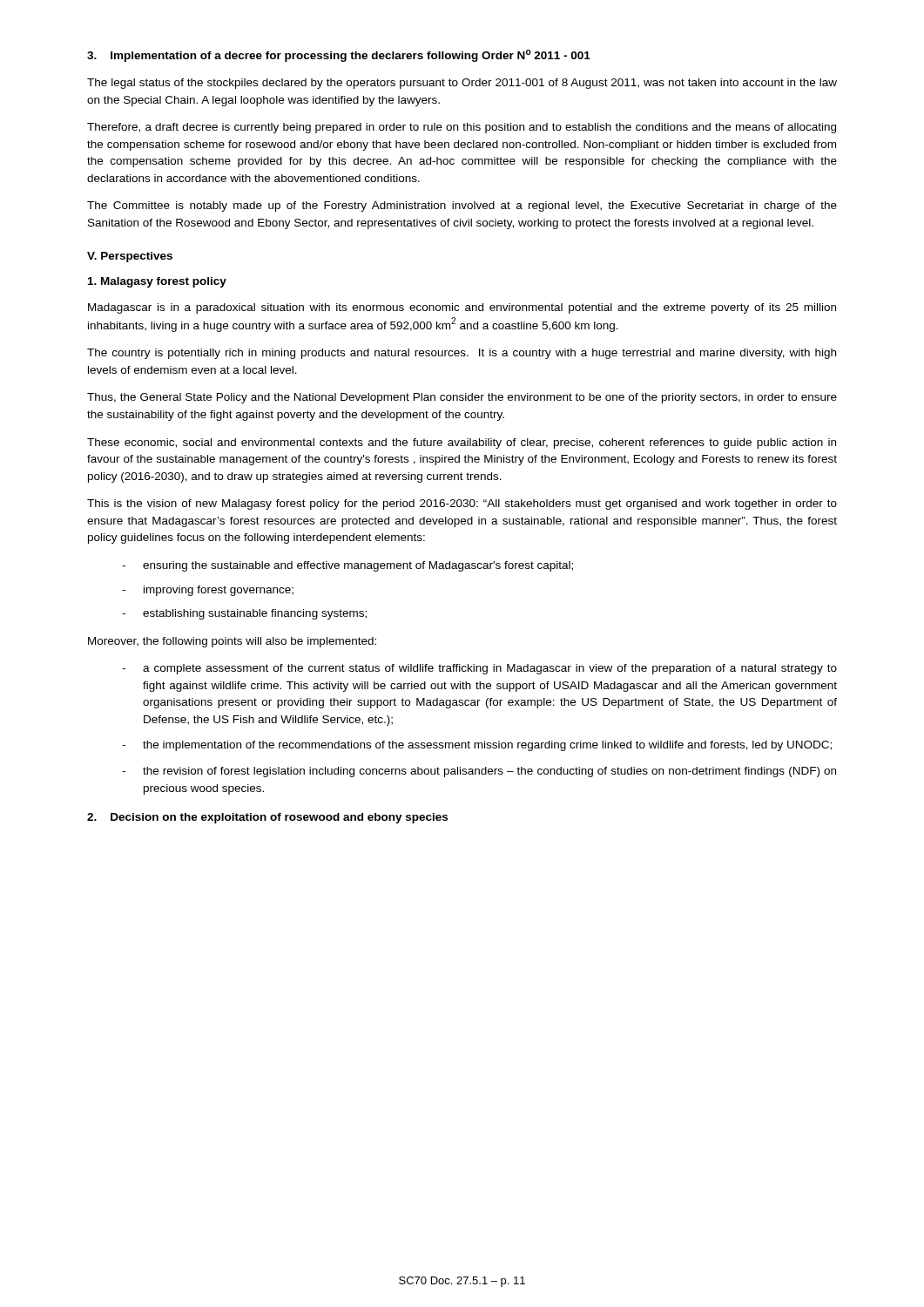The image size is (924, 1307).
Task: Locate the region starting "2. Decision on the exploitation"
Action: (x=268, y=817)
